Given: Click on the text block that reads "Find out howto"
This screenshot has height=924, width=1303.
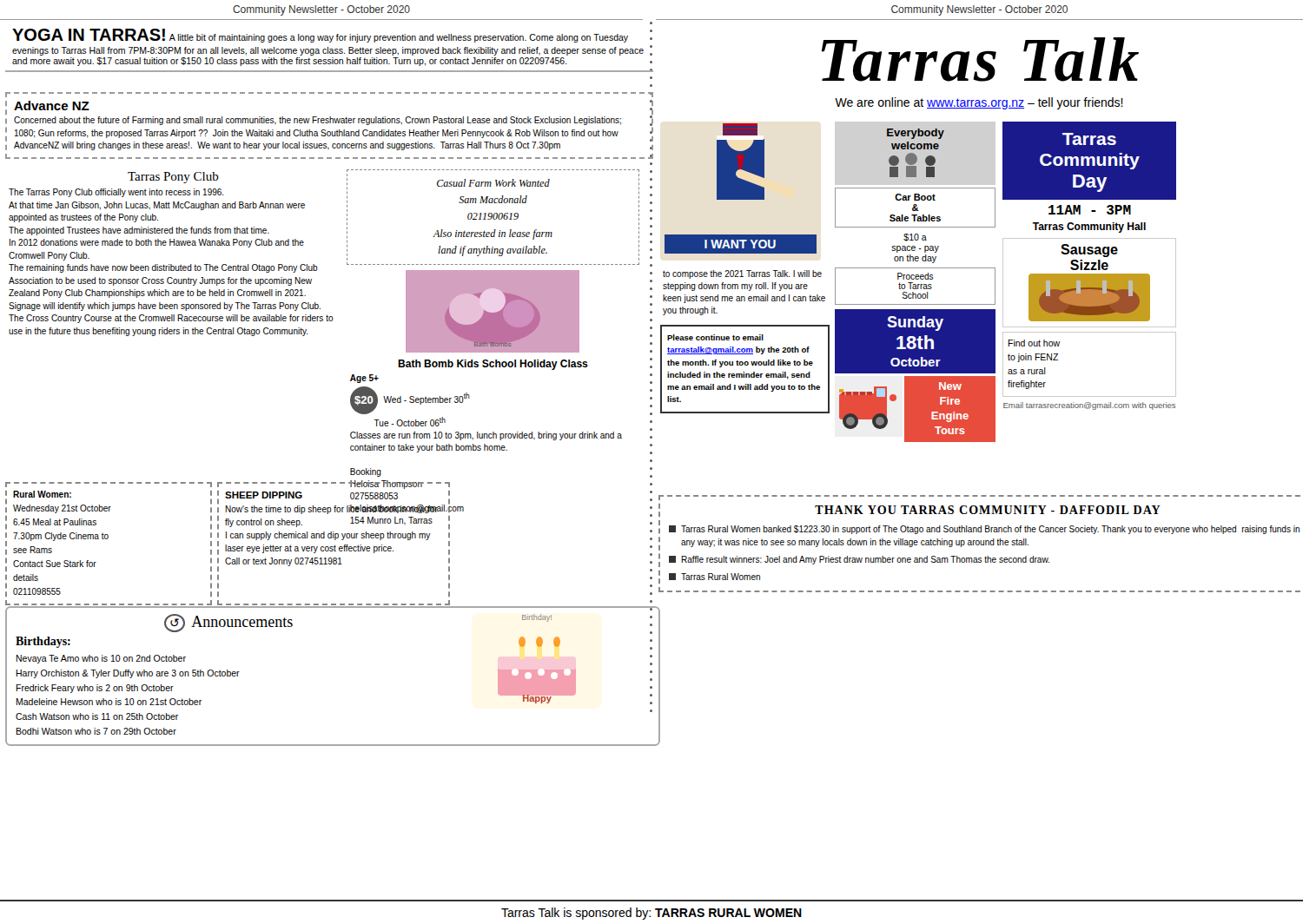Looking at the screenshot, I should 1034,364.
